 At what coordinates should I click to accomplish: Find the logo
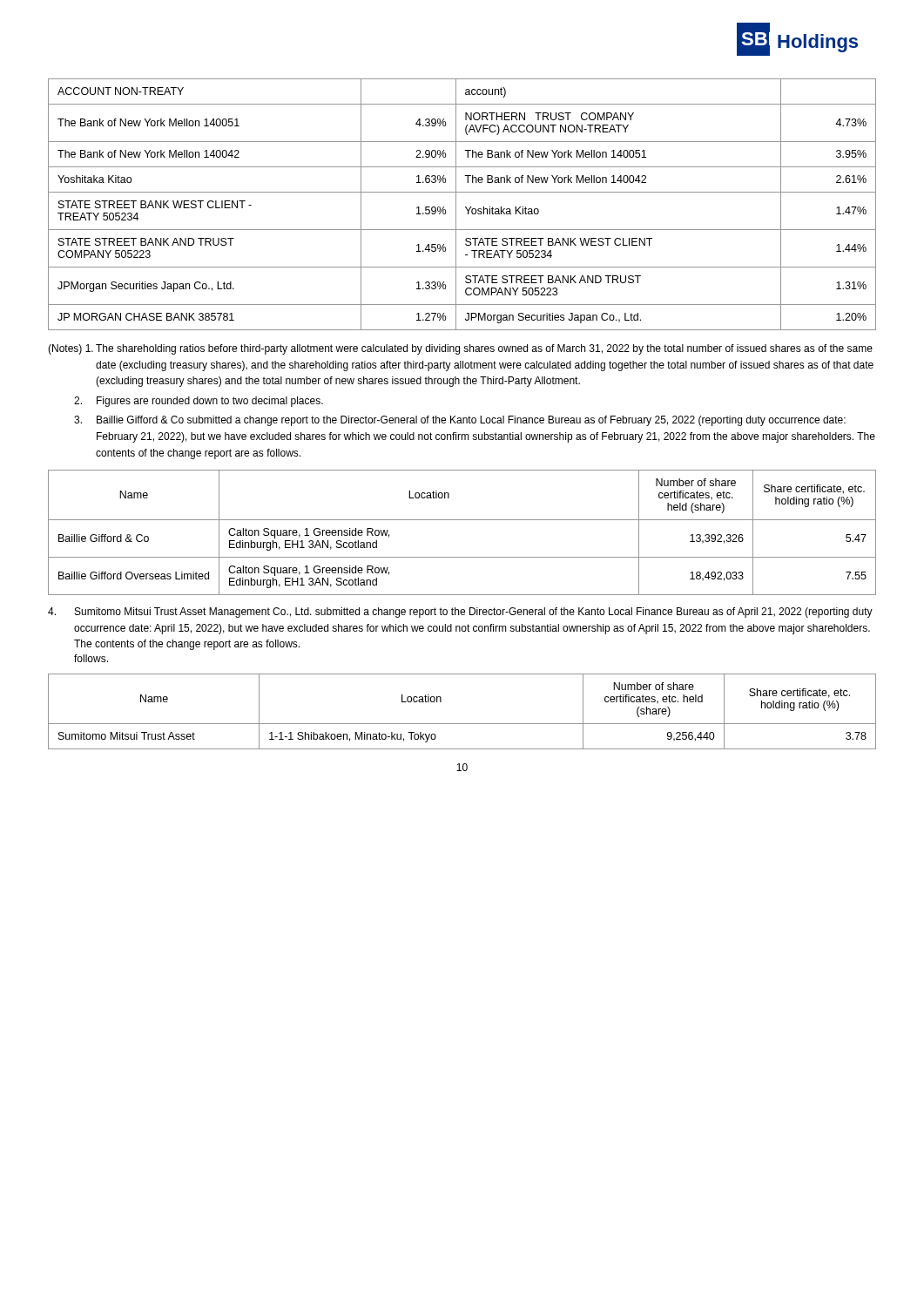point(806,39)
